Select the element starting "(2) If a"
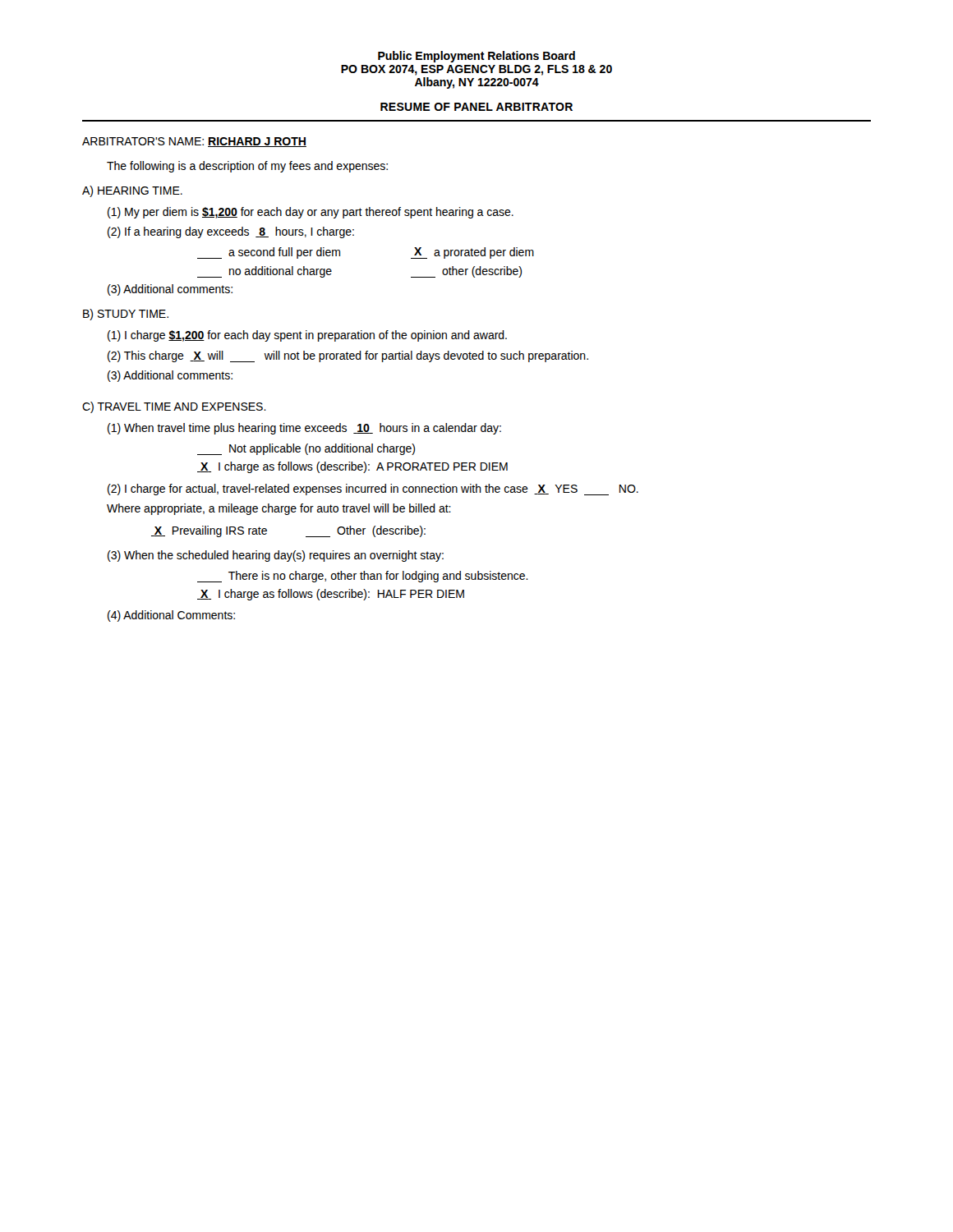Screen dimensions: 1232x953 pos(231,232)
